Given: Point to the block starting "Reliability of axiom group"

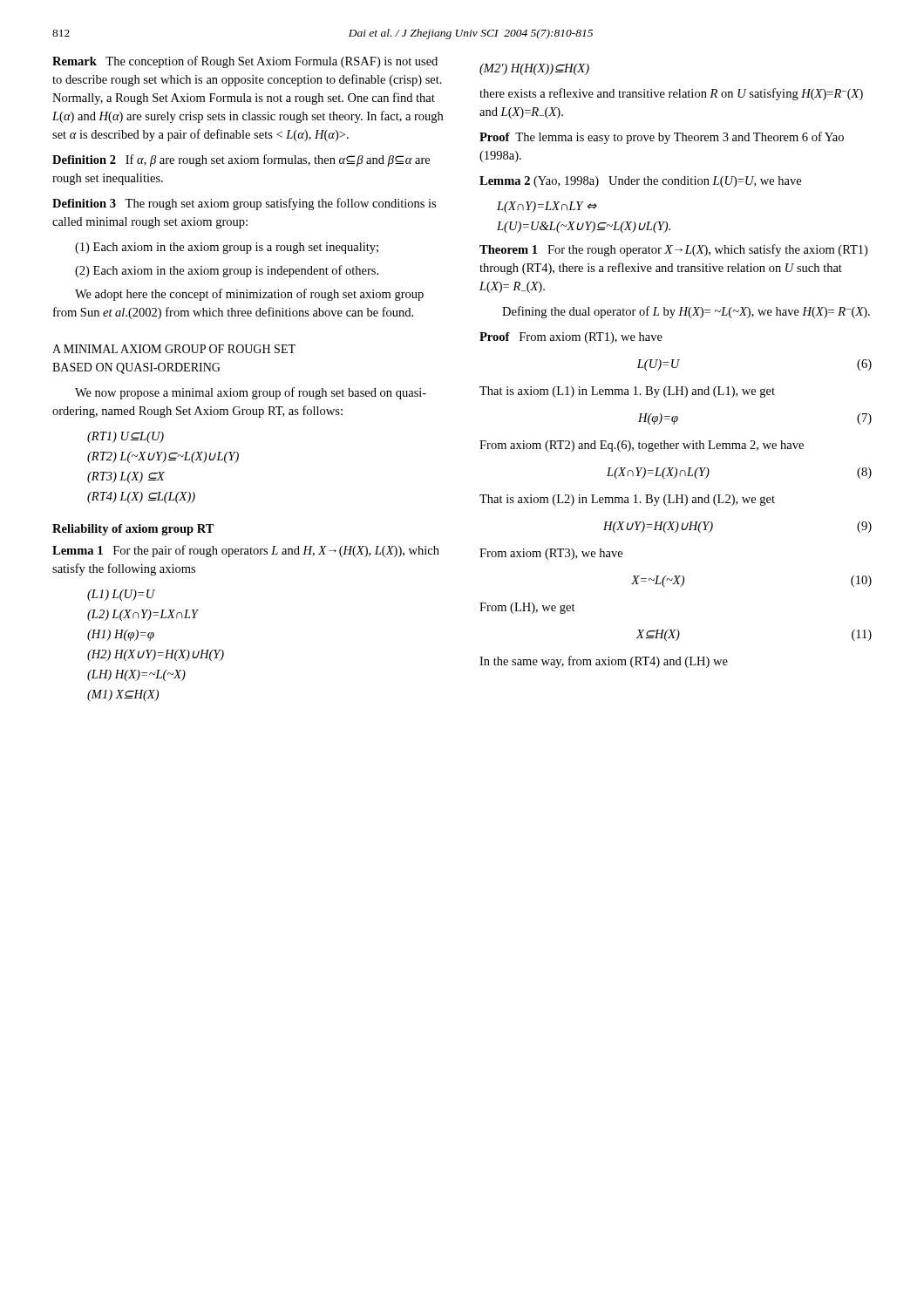Looking at the screenshot, I should pyautogui.click(x=133, y=530).
